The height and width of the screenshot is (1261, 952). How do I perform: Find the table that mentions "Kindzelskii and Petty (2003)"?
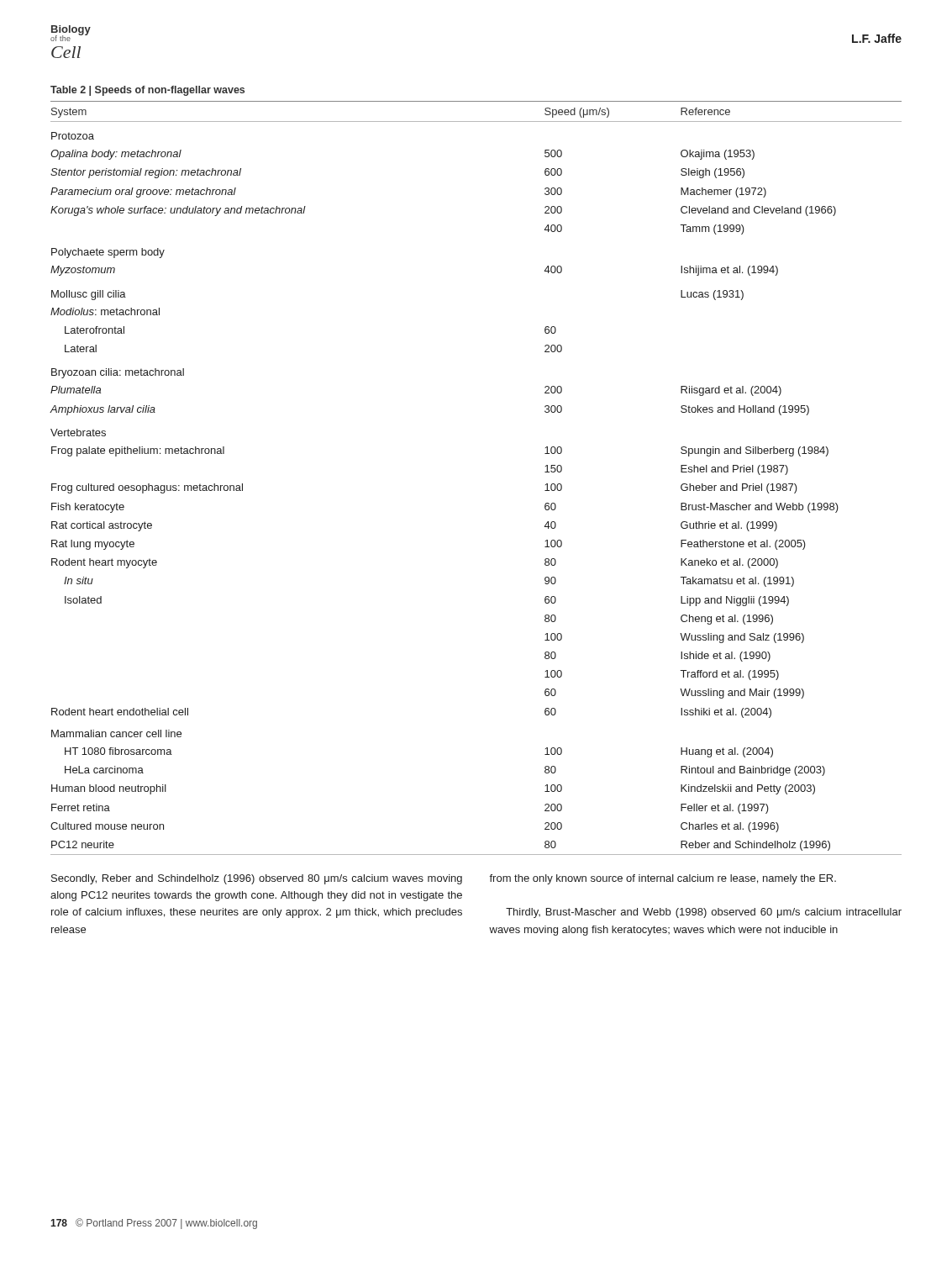click(x=476, y=478)
